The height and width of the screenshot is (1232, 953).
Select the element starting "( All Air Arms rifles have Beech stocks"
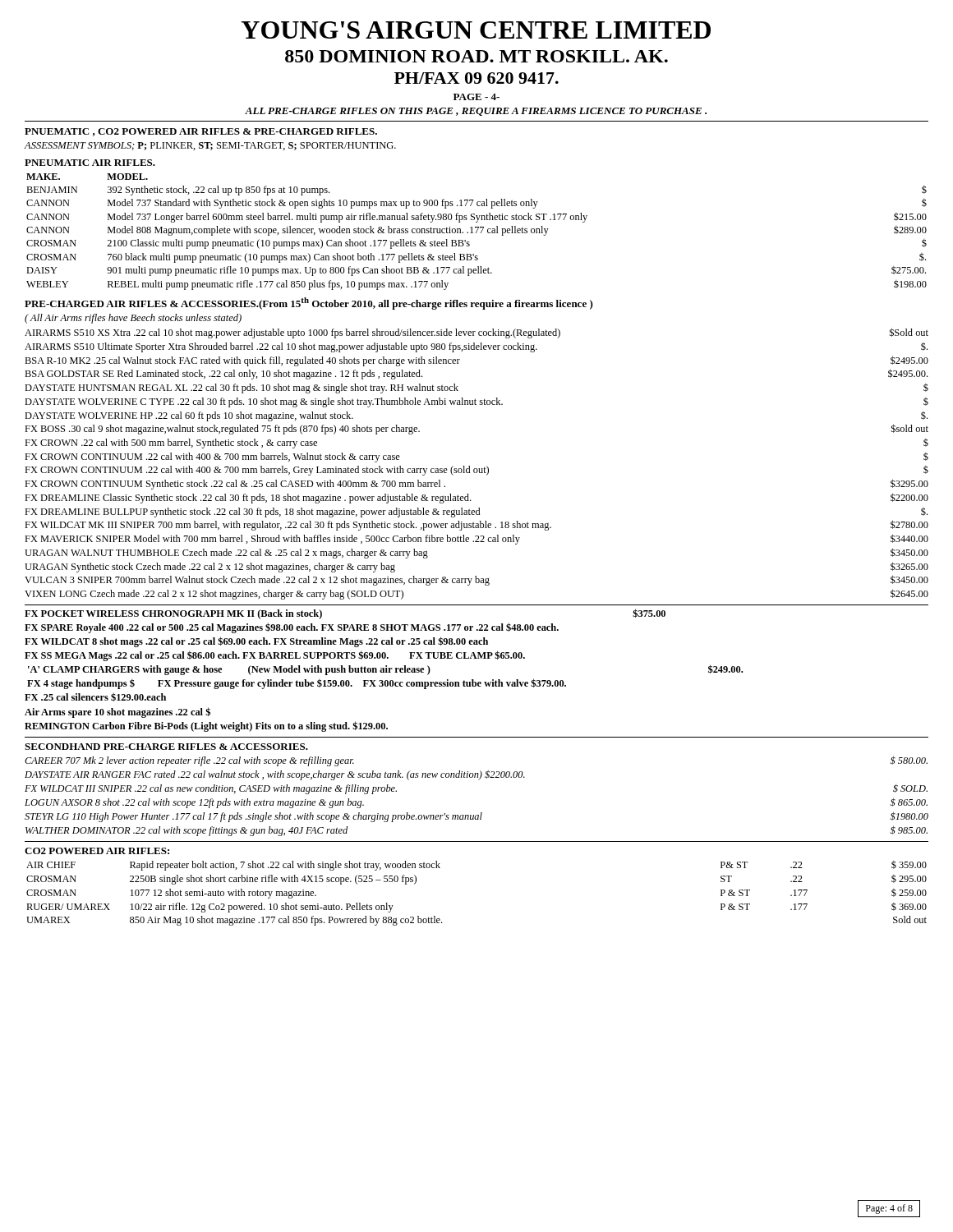133,318
